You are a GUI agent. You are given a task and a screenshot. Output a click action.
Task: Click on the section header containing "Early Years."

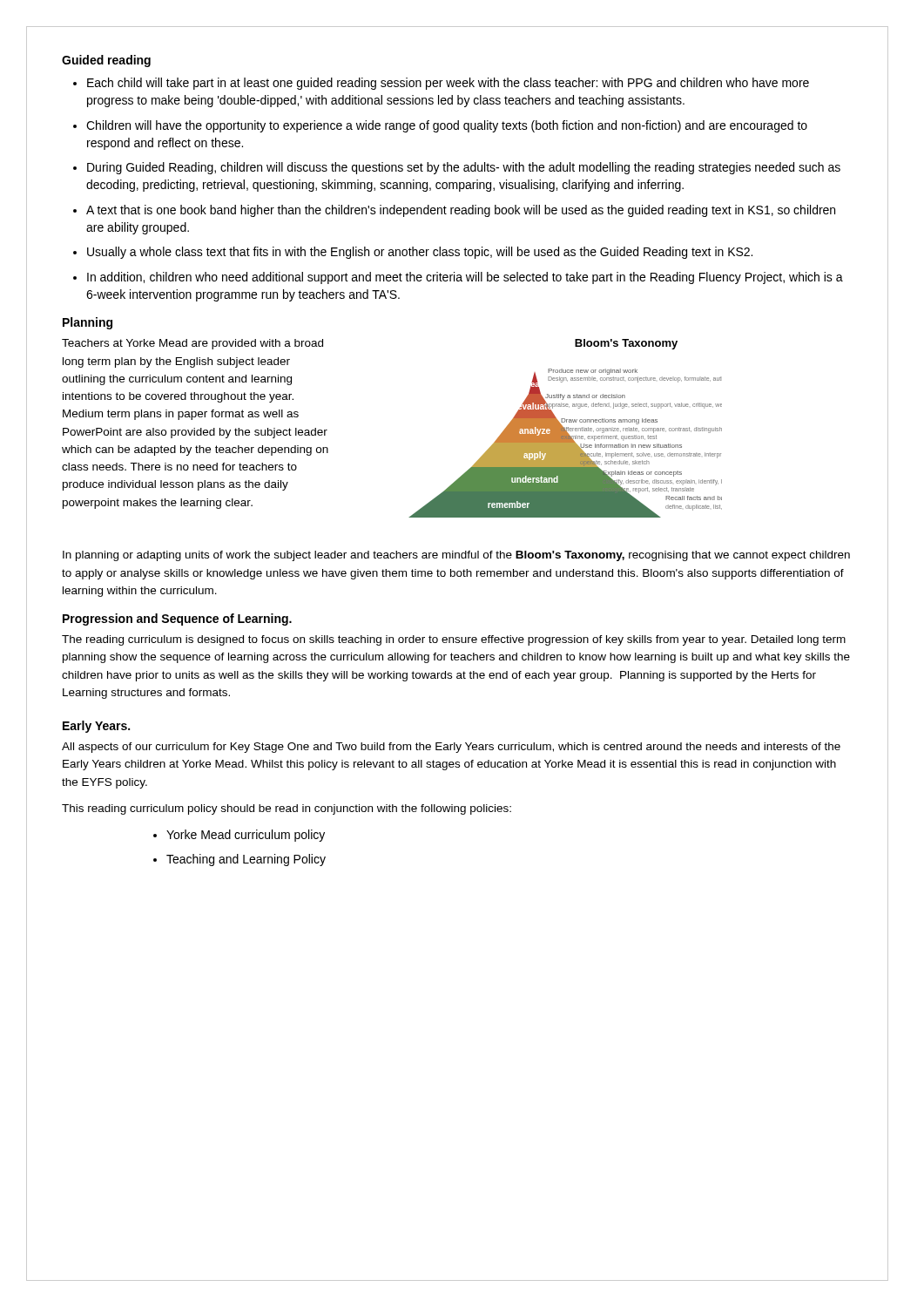(96, 726)
